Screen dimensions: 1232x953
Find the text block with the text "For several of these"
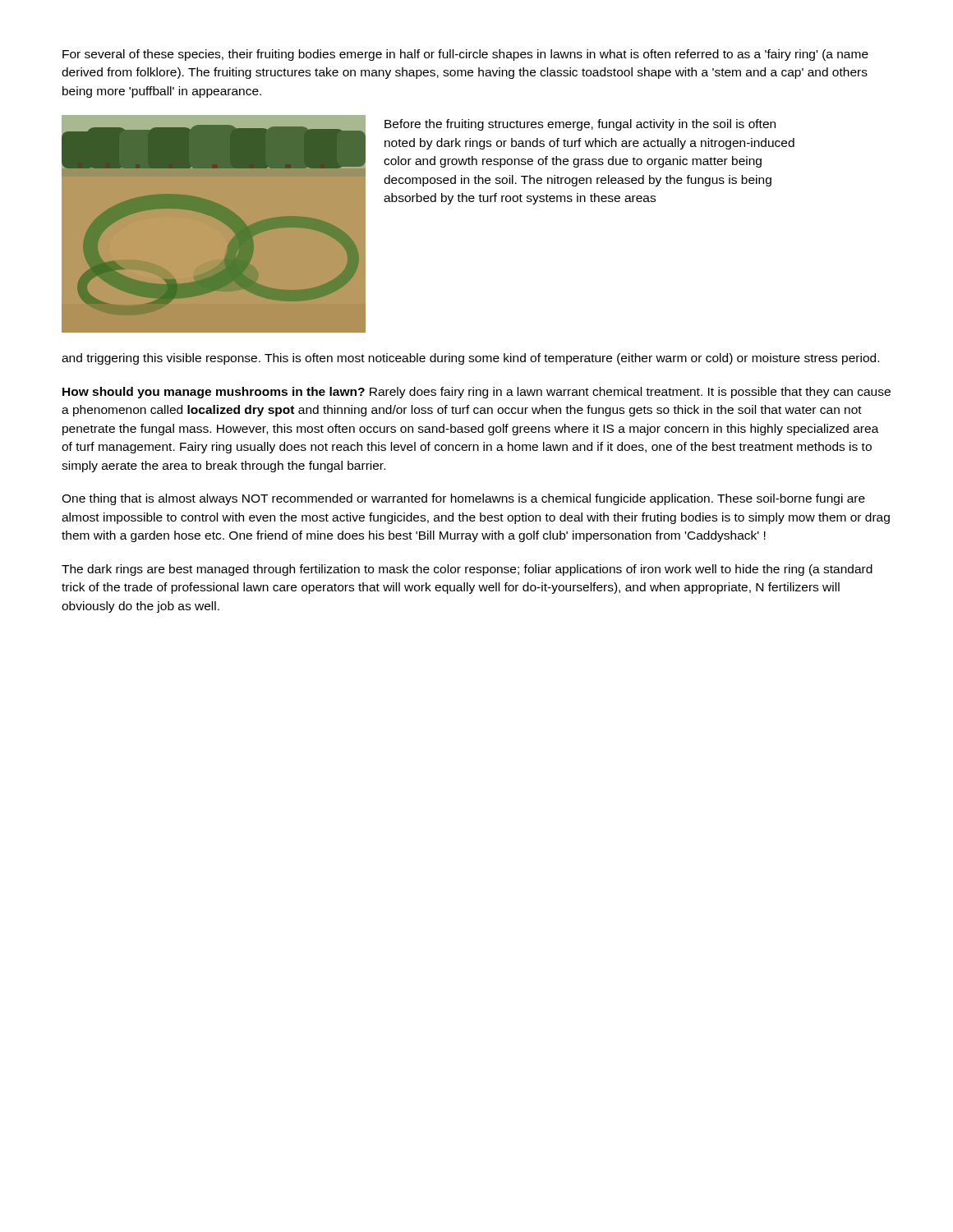click(x=465, y=72)
